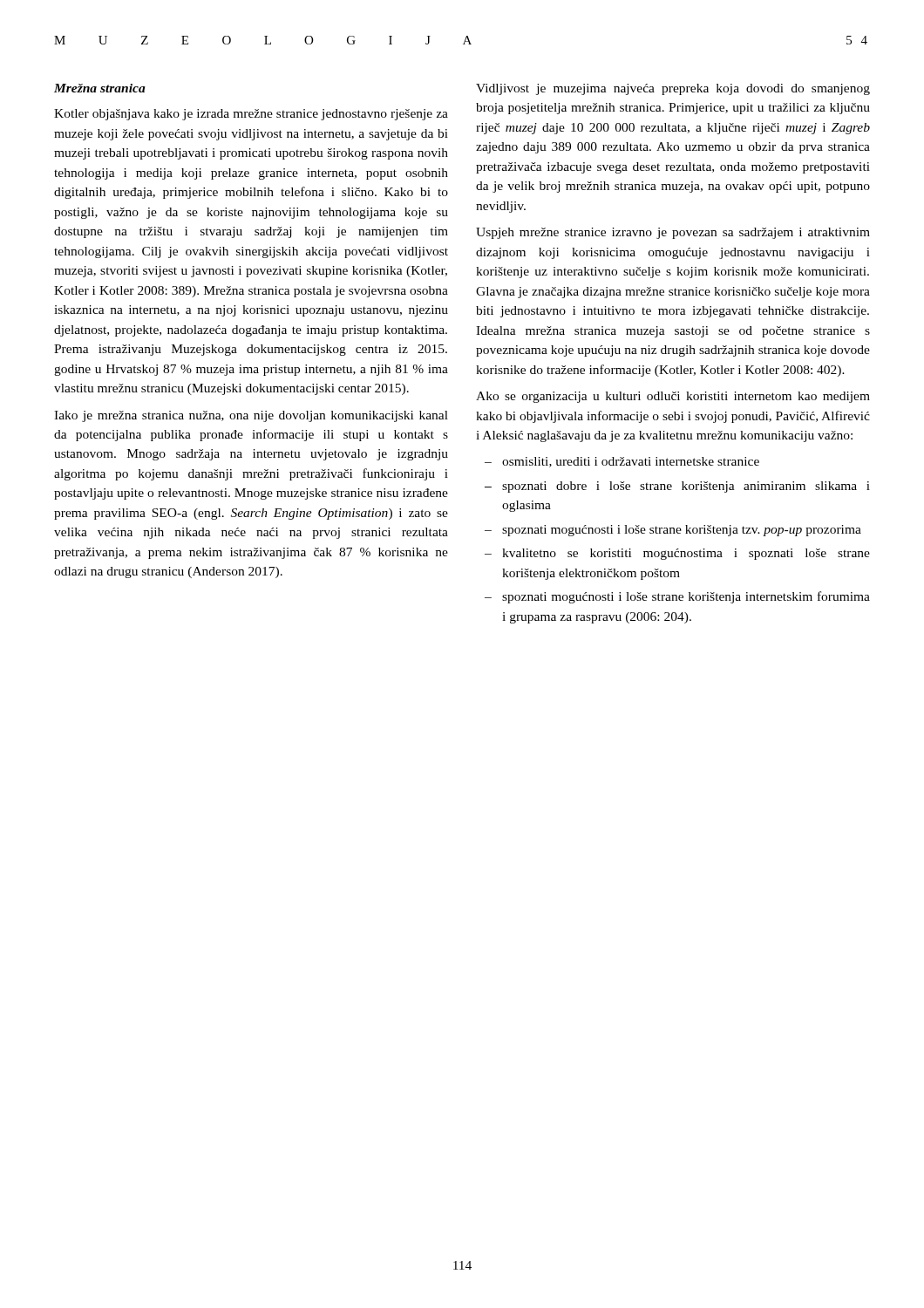
Task: Navigate to the region starting "Ako se organizacija"
Action: 673,416
